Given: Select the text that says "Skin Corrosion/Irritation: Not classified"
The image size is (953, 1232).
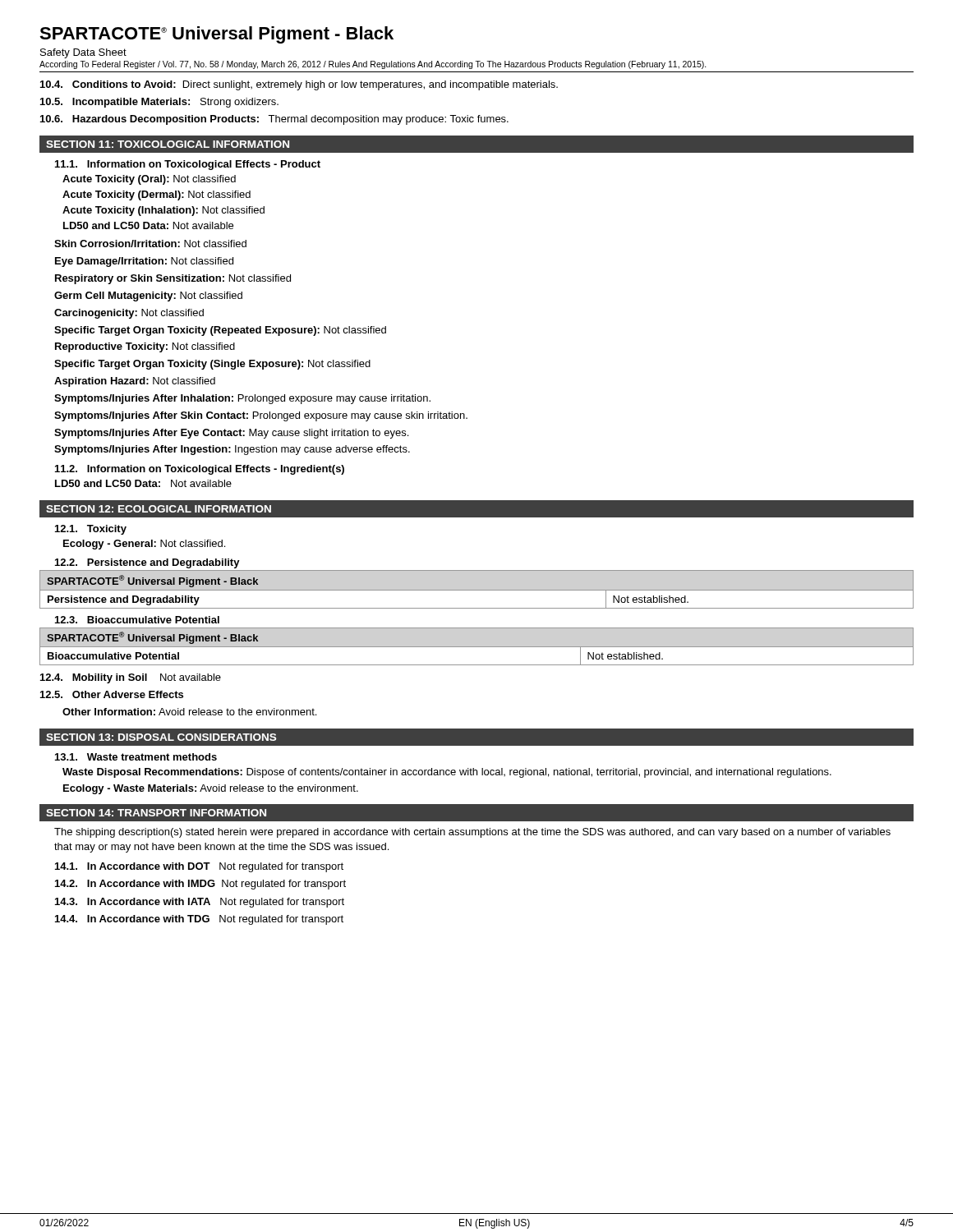Looking at the screenshot, I should [x=151, y=244].
